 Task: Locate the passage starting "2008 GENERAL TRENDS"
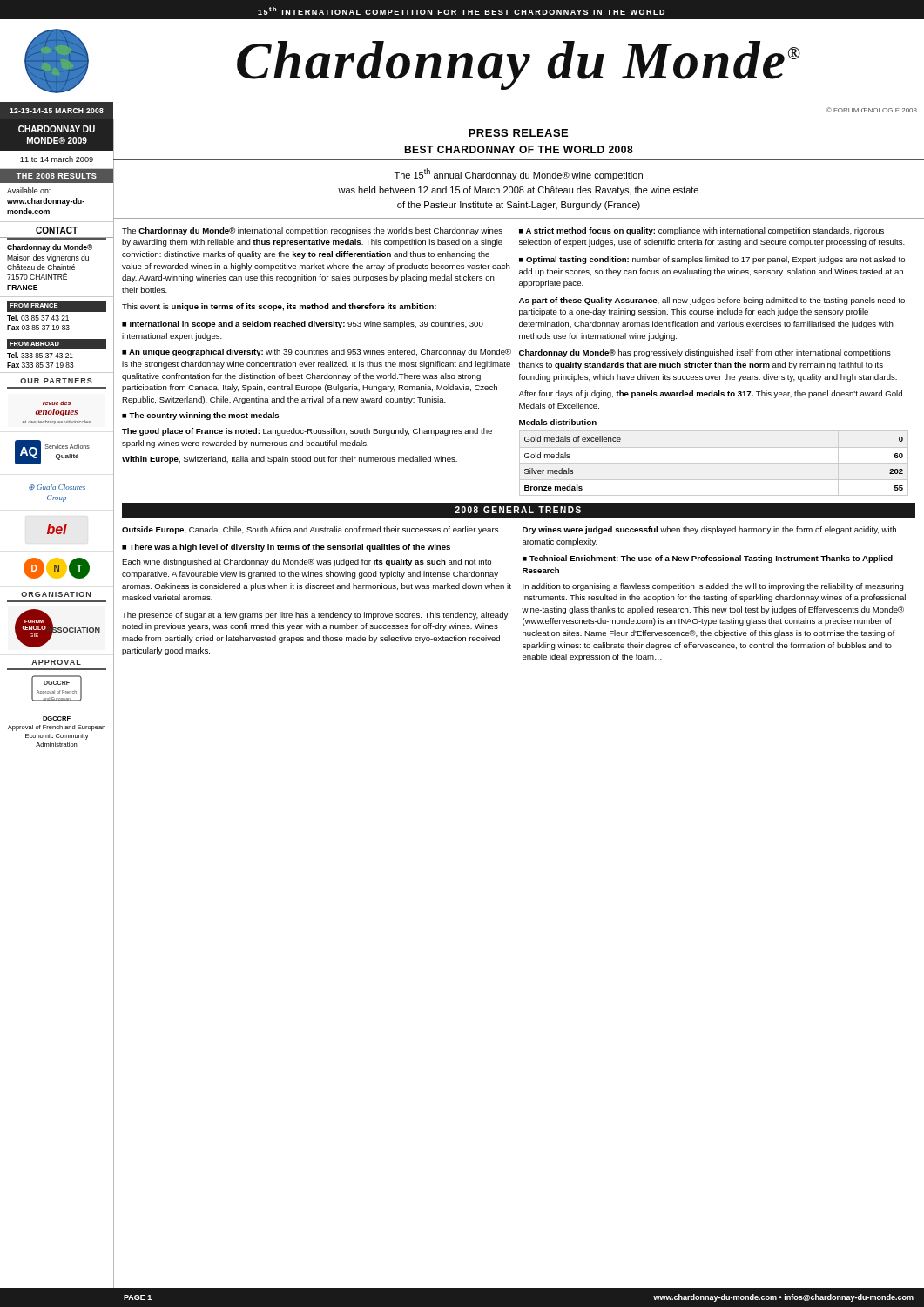[x=519, y=510]
